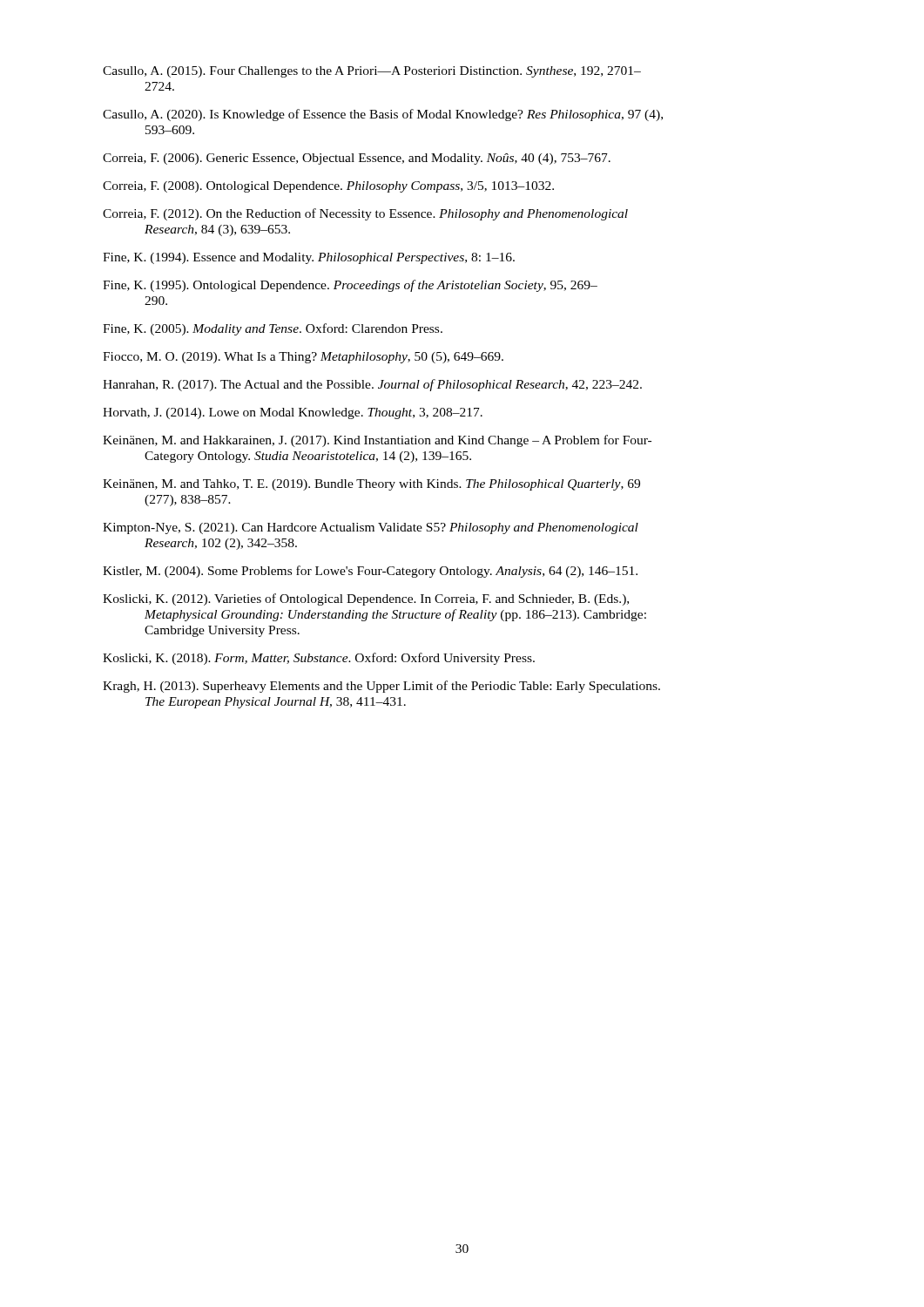Where is the passage that starts "Fine, K. (1994). Essence"?
924x1307 pixels.
click(x=309, y=257)
